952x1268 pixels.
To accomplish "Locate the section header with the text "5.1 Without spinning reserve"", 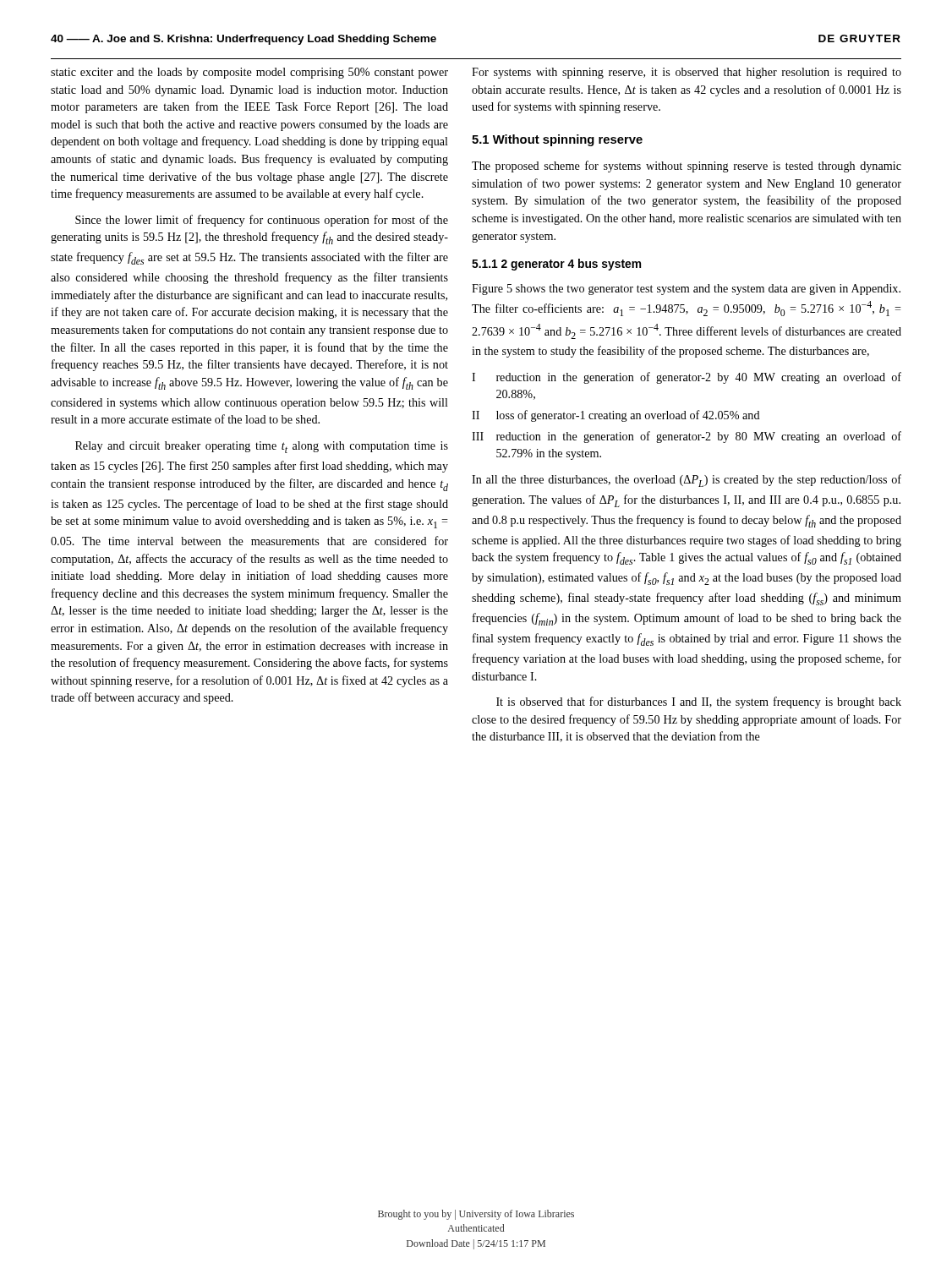I will point(557,139).
